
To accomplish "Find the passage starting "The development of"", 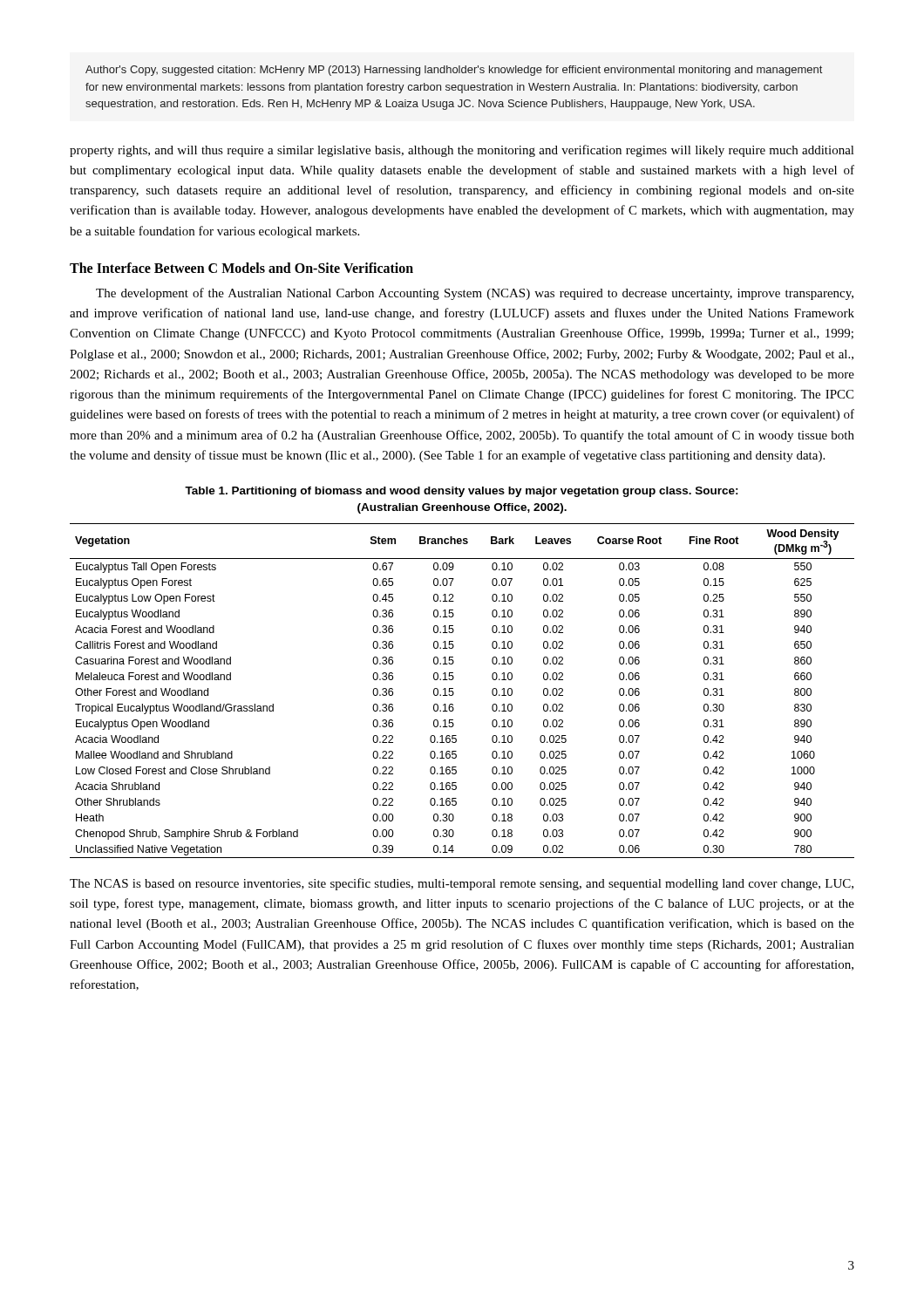I will coord(462,374).
